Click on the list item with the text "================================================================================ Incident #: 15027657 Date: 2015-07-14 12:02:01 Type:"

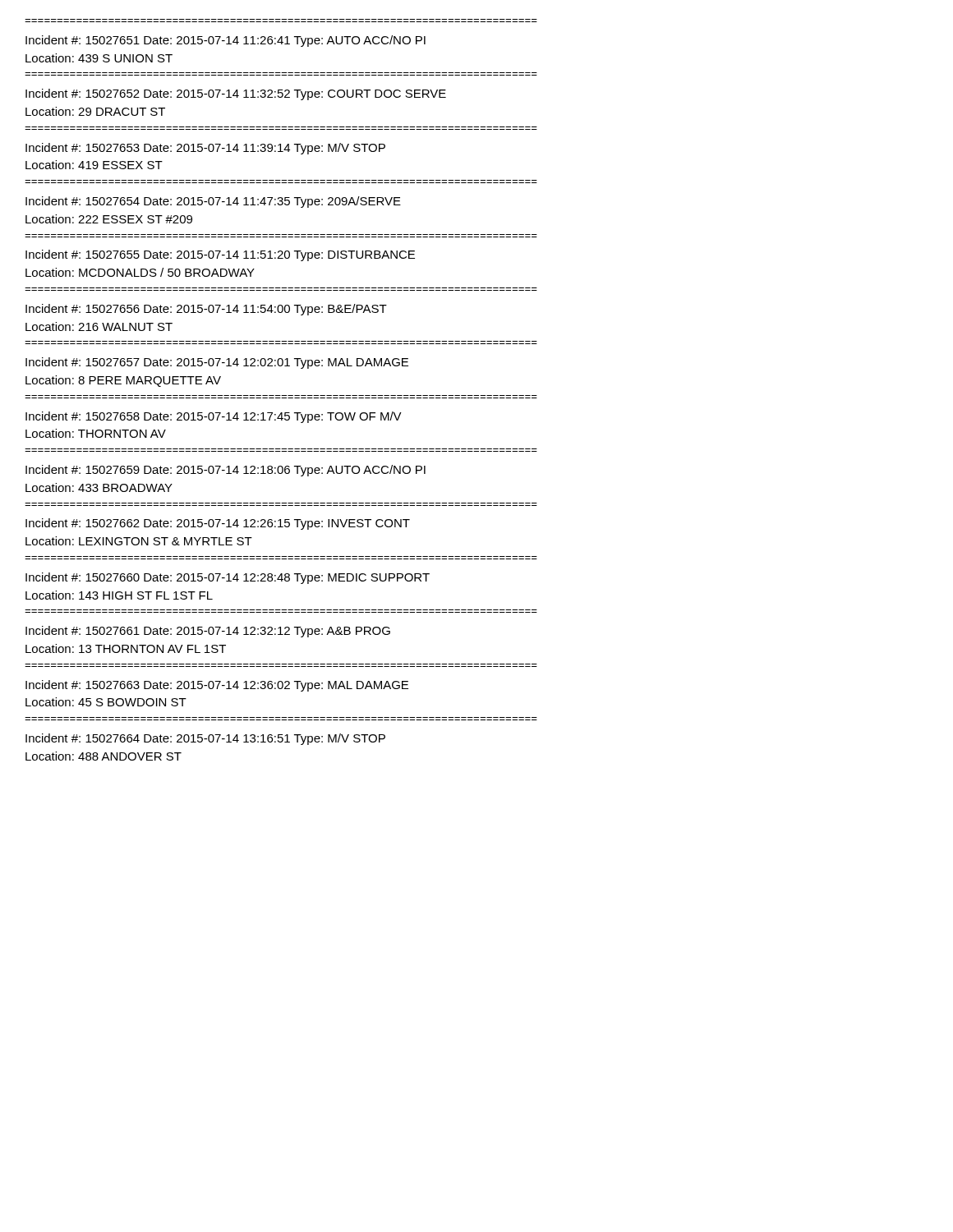tap(217, 363)
